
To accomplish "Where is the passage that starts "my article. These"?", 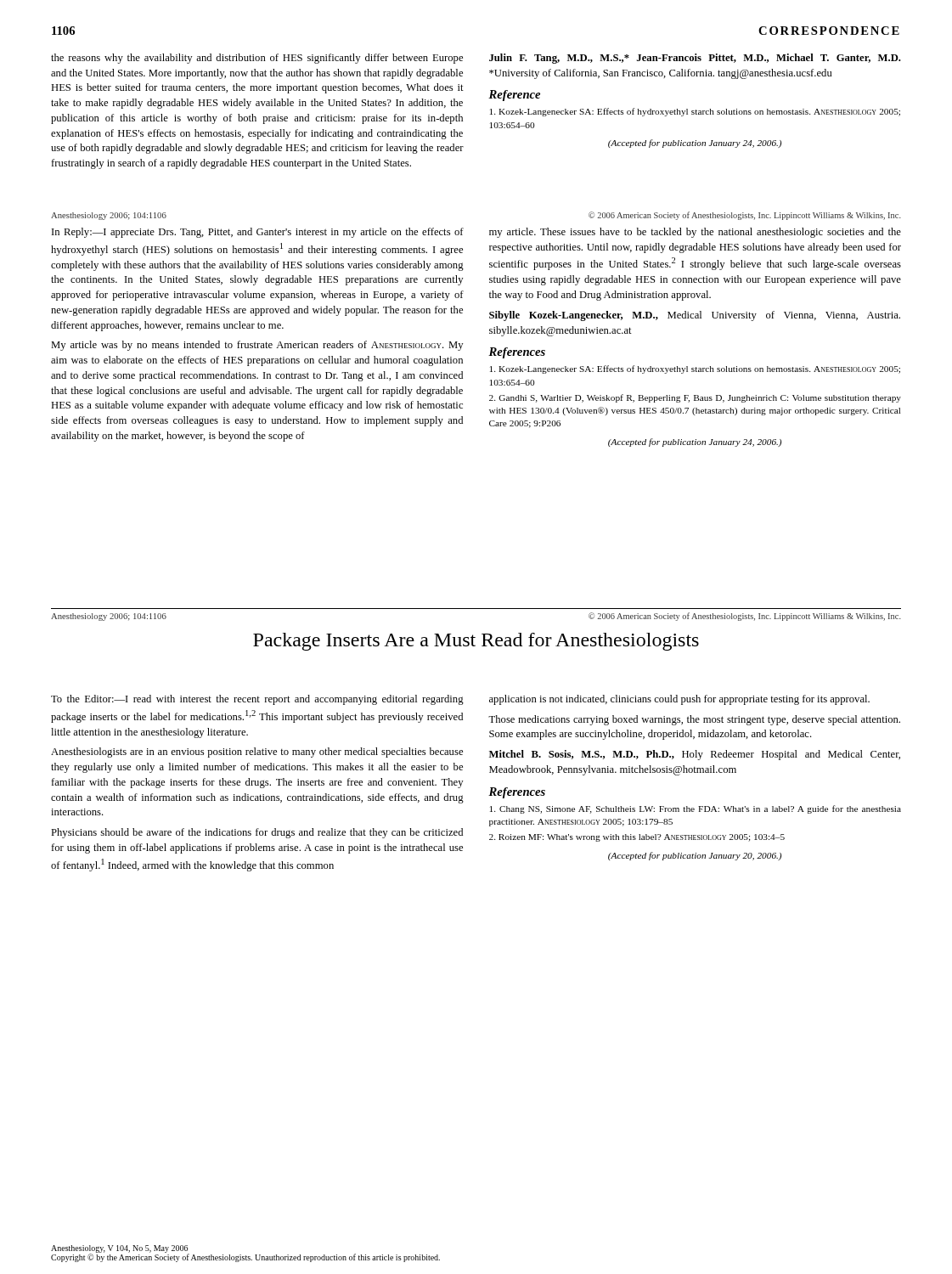I will pyautogui.click(x=695, y=264).
